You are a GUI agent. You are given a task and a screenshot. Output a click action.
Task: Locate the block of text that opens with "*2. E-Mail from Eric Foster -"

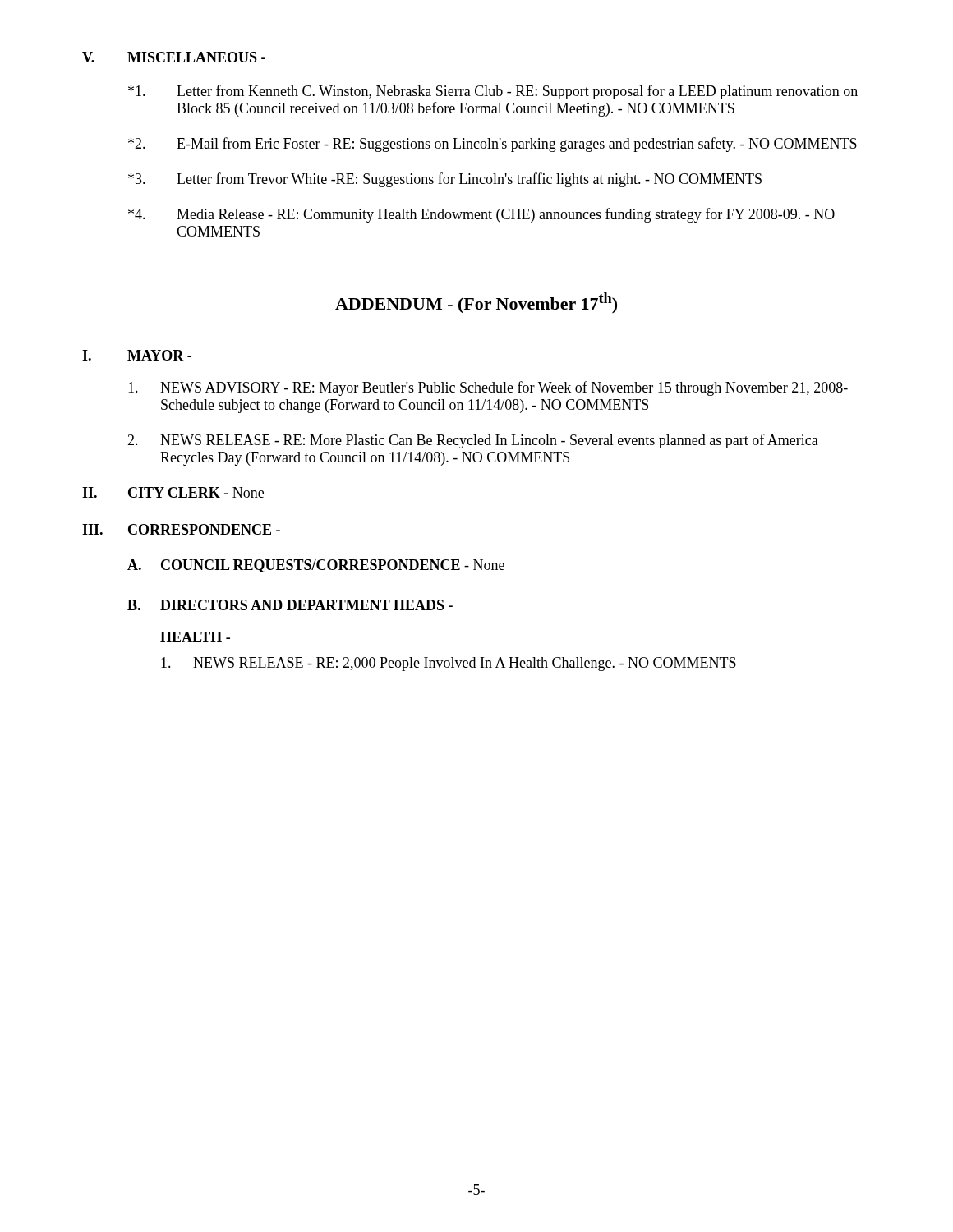tap(499, 144)
